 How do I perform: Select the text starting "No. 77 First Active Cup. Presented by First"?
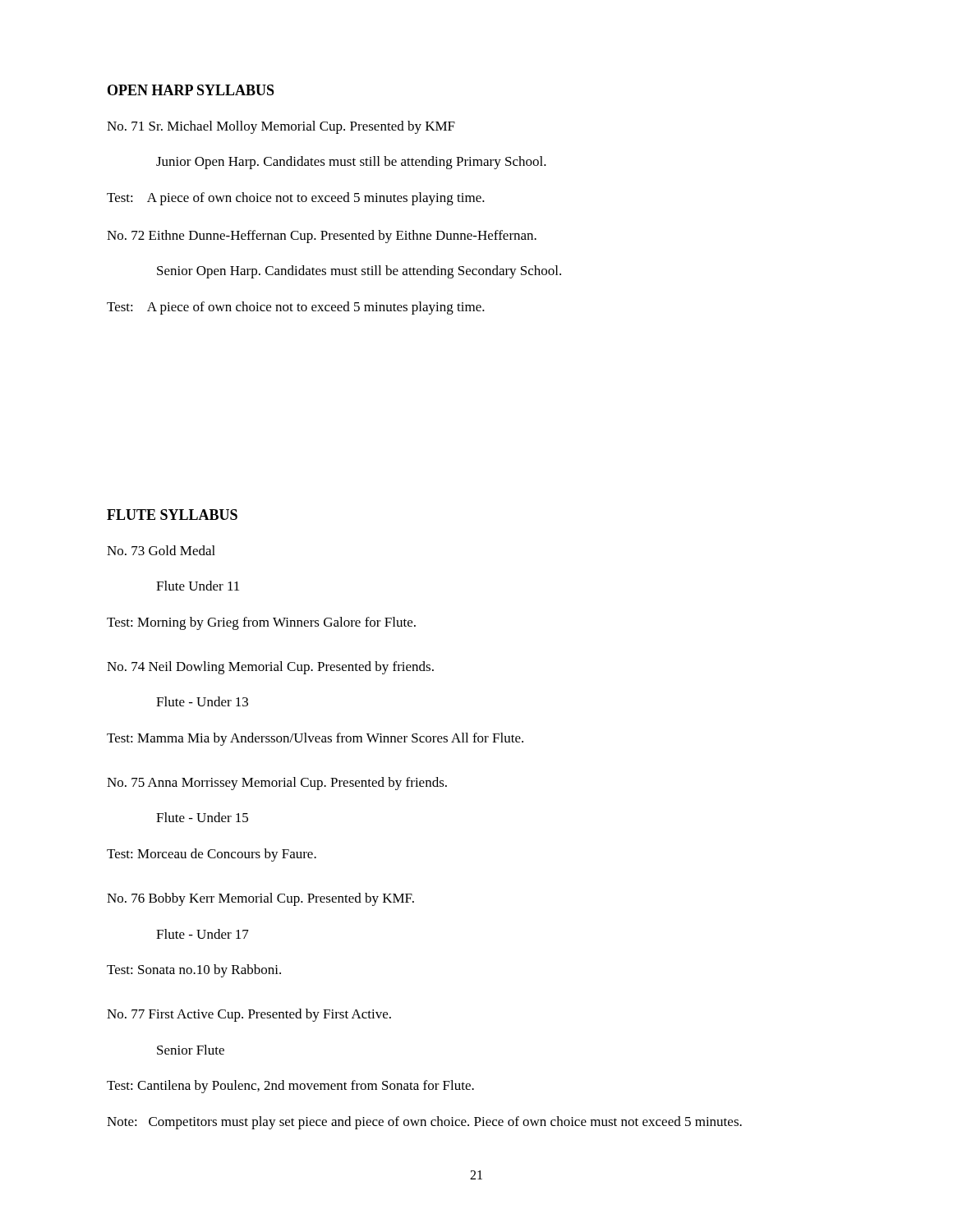(x=249, y=1015)
